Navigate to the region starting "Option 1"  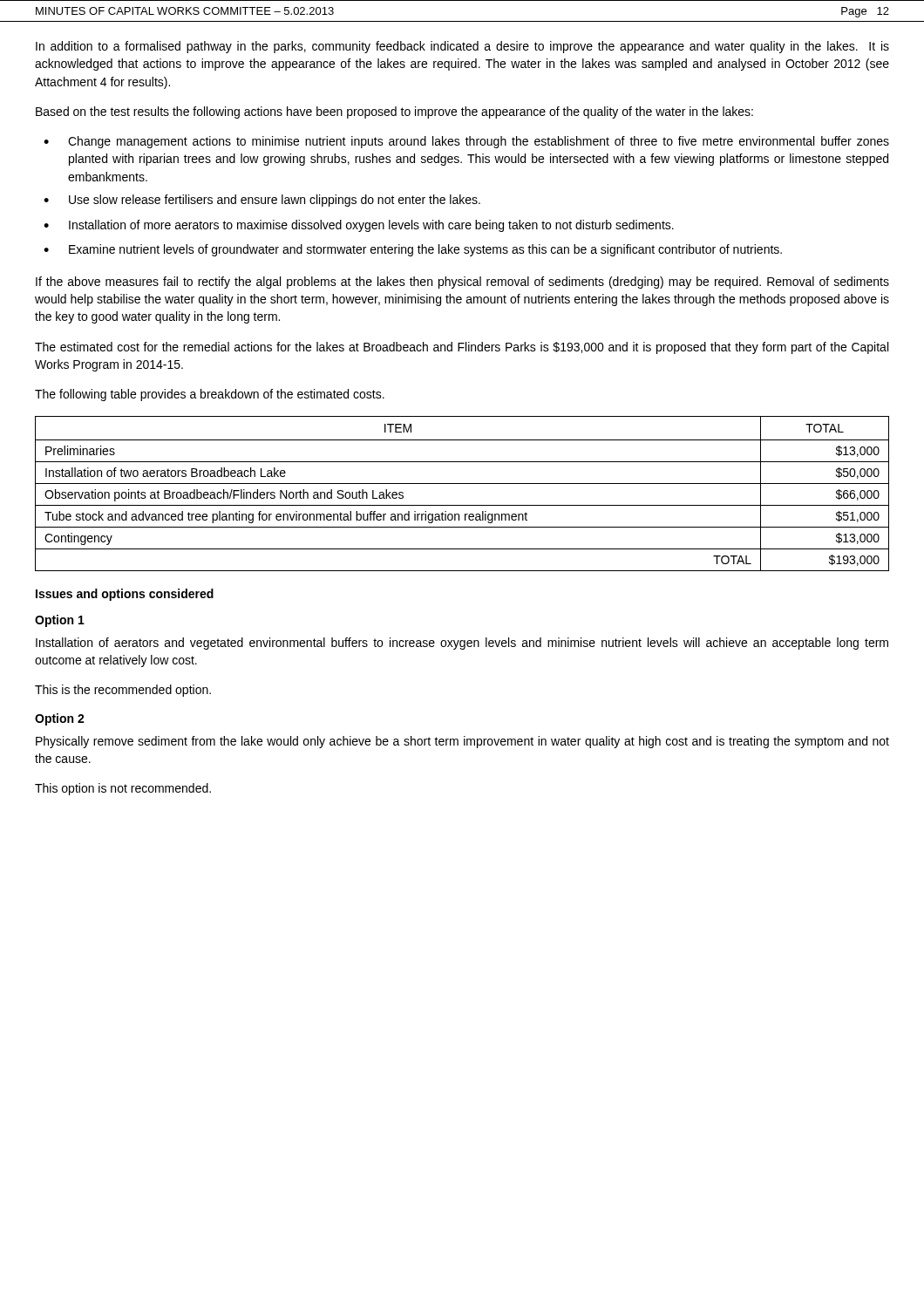pos(60,620)
